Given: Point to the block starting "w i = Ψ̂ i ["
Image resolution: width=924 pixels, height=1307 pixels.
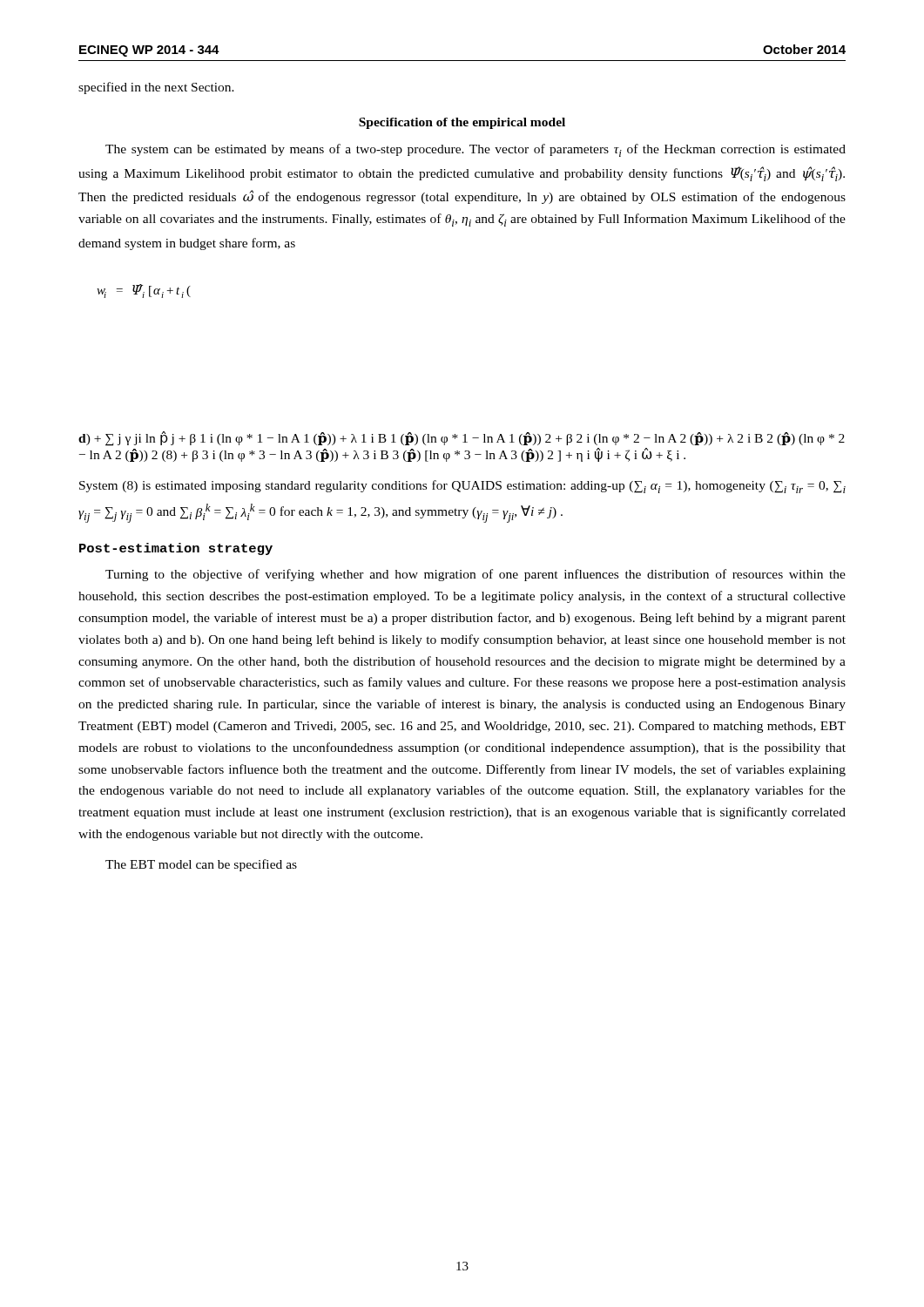Looking at the screenshot, I should [x=144, y=291].
